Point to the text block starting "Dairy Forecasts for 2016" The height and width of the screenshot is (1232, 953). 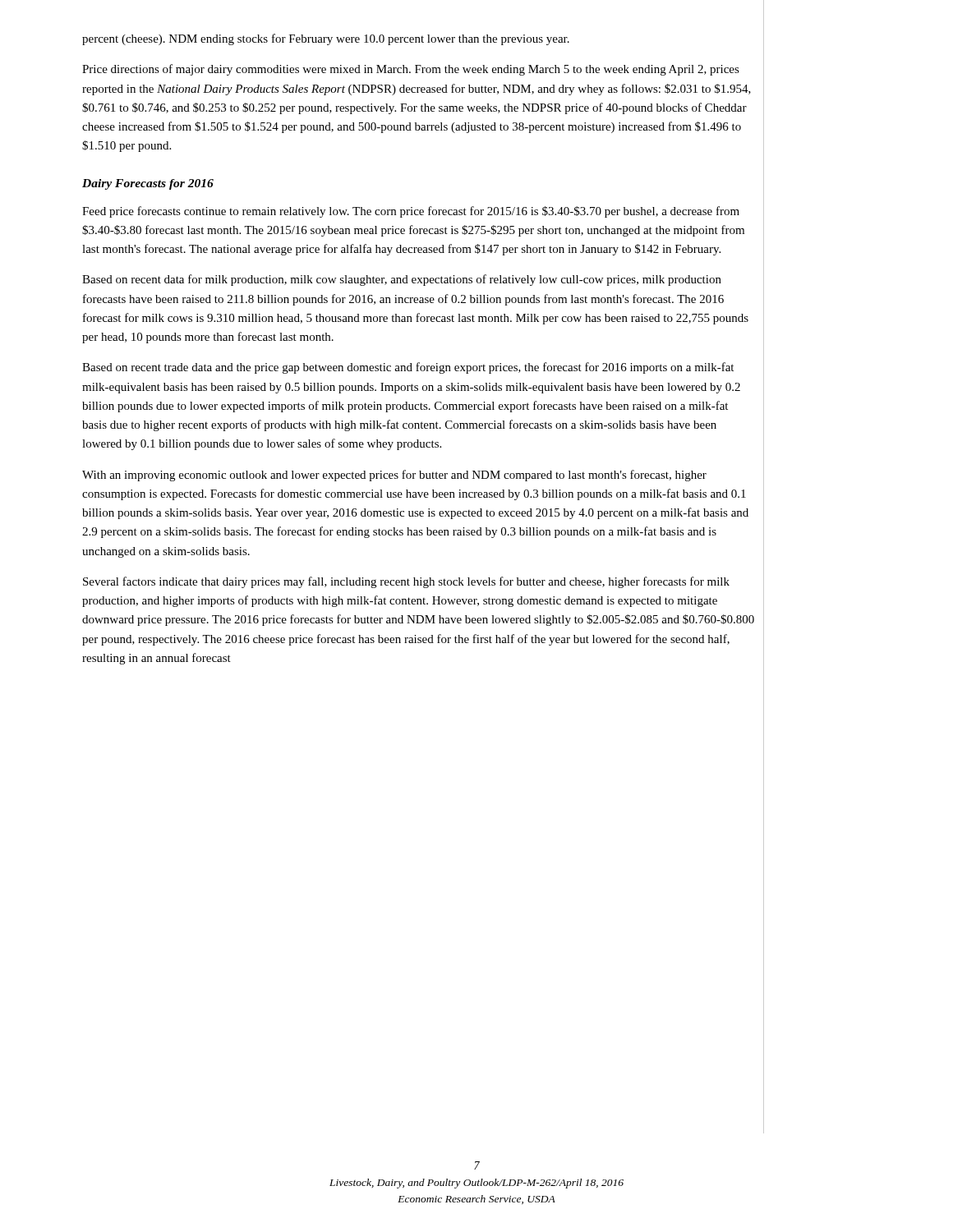click(x=148, y=182)
